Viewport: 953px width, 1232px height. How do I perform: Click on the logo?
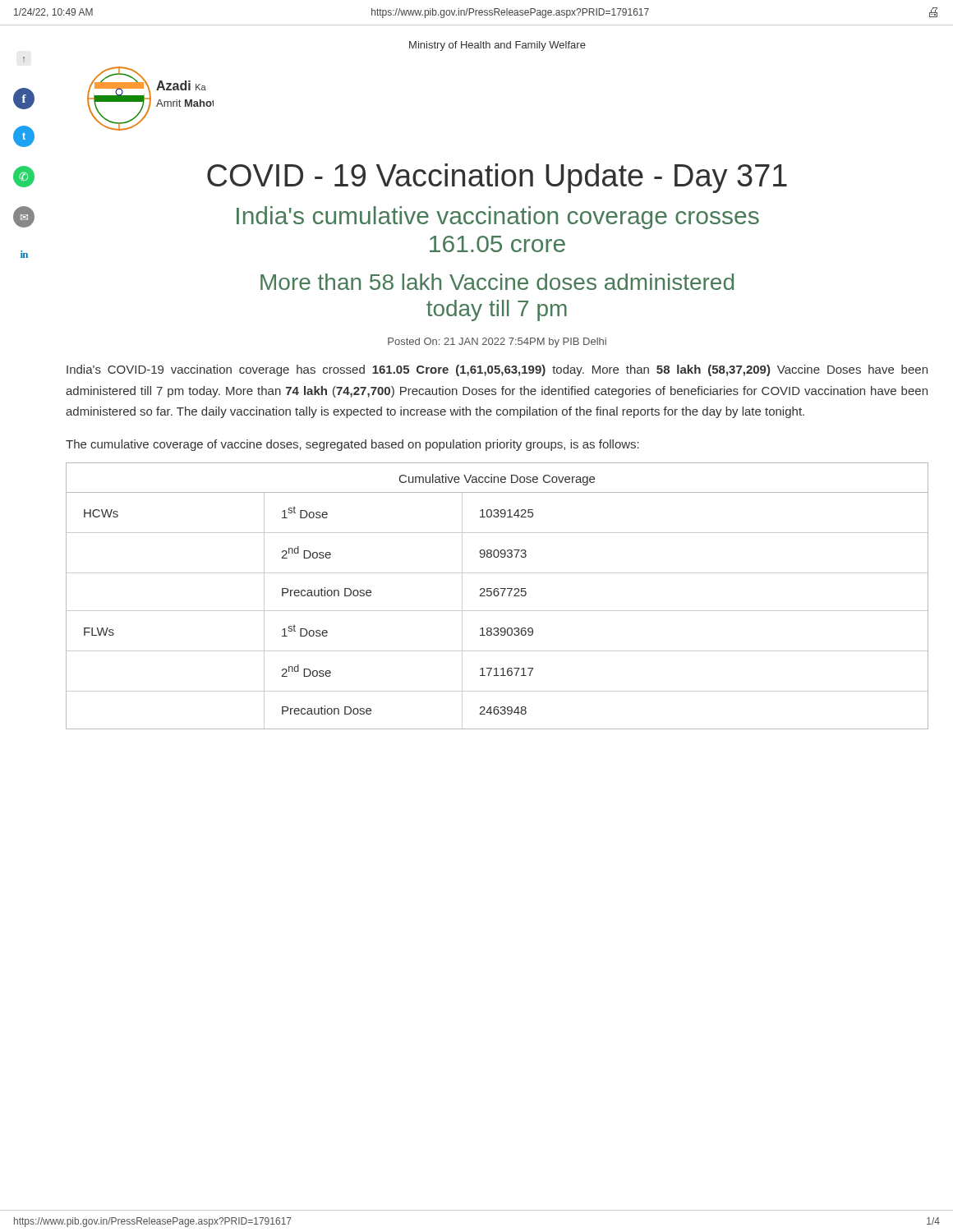click(x=501, y=101)
